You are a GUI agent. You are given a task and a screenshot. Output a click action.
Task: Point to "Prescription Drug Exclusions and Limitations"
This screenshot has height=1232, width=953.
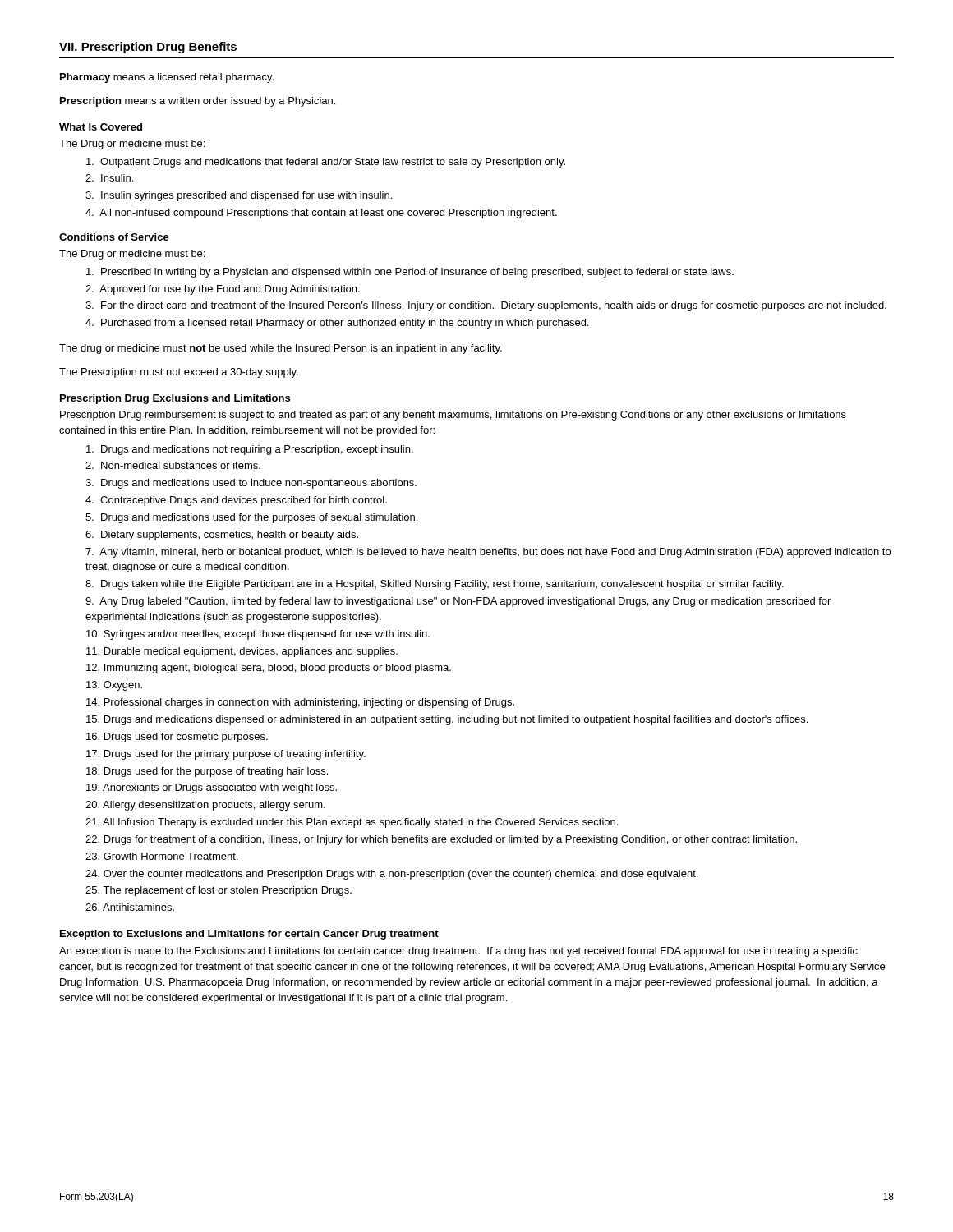tap(175, 398)
